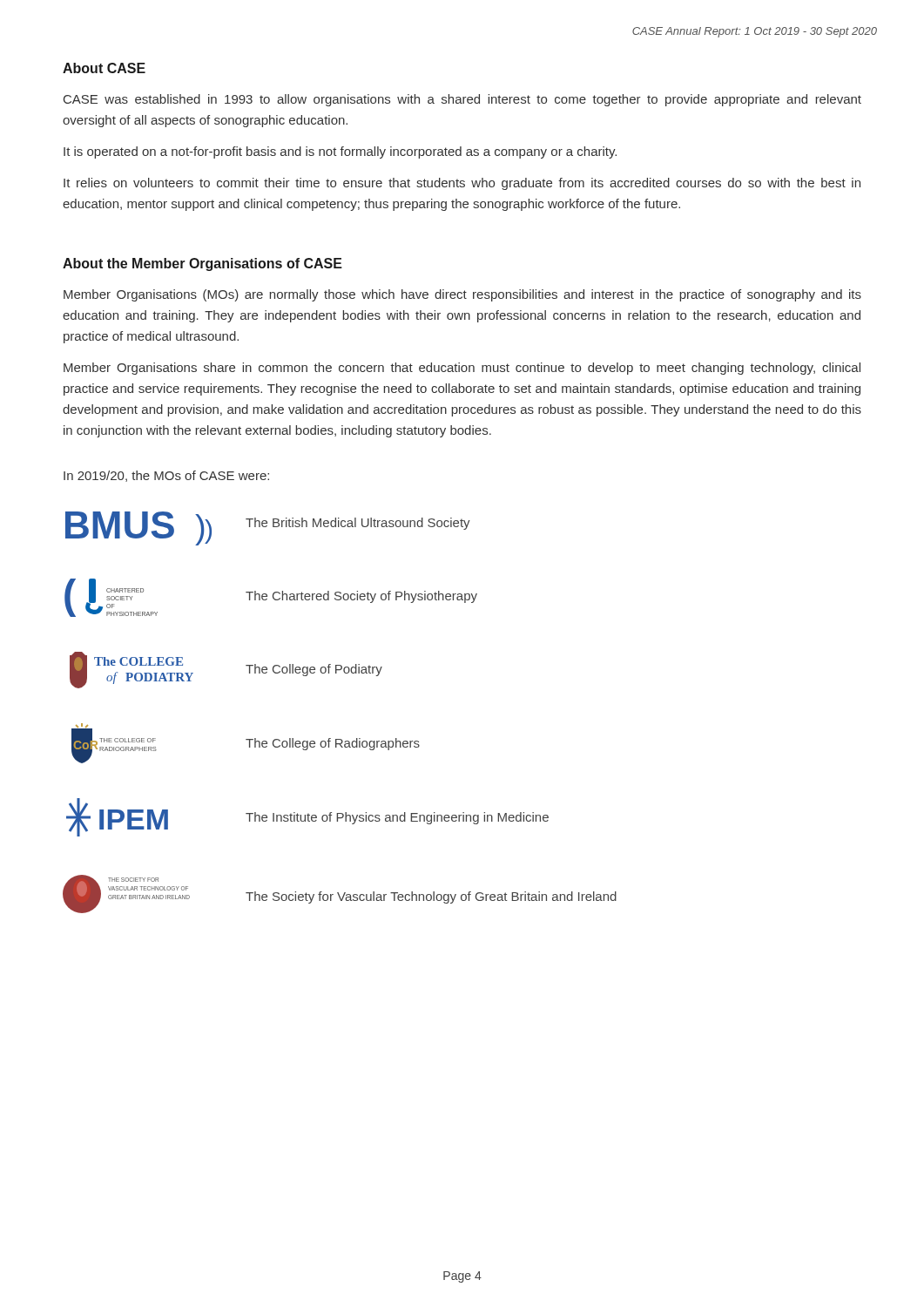Where is the section header that starts "About the Member"?

point(202,264)
